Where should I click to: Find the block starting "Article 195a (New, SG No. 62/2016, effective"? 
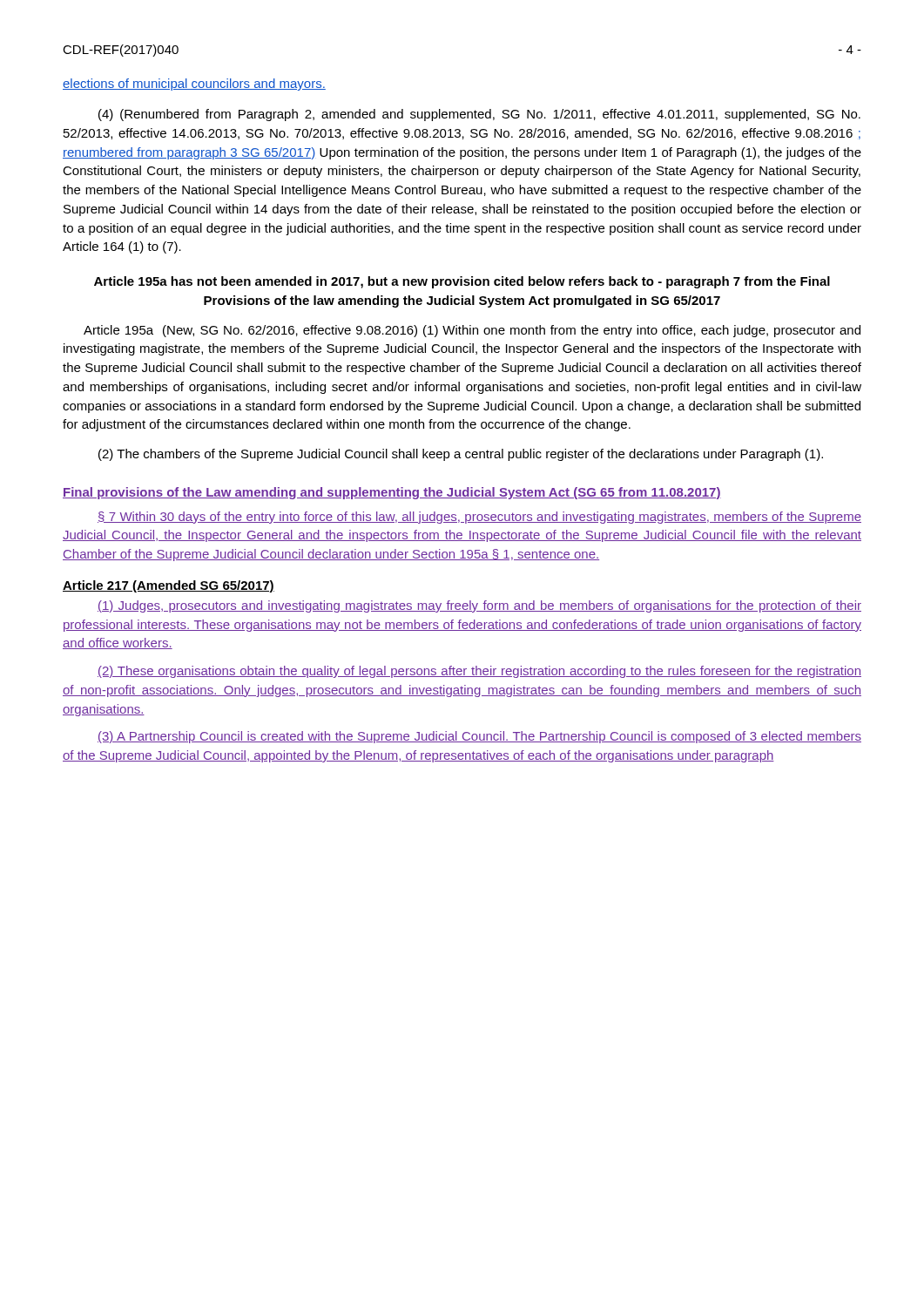(x=462, y=377)
